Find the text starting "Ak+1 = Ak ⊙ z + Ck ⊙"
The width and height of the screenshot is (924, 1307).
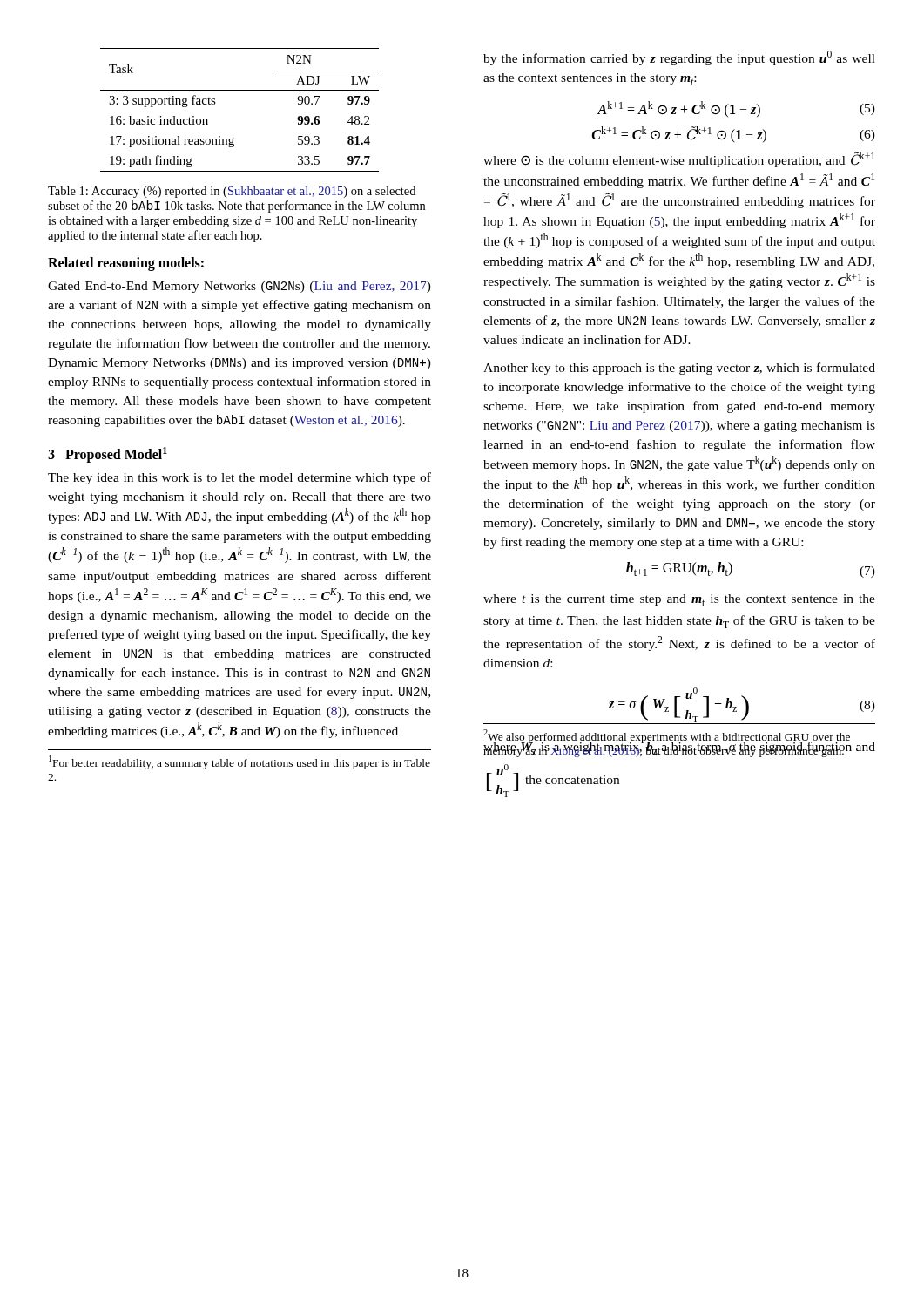pos(737,108)
